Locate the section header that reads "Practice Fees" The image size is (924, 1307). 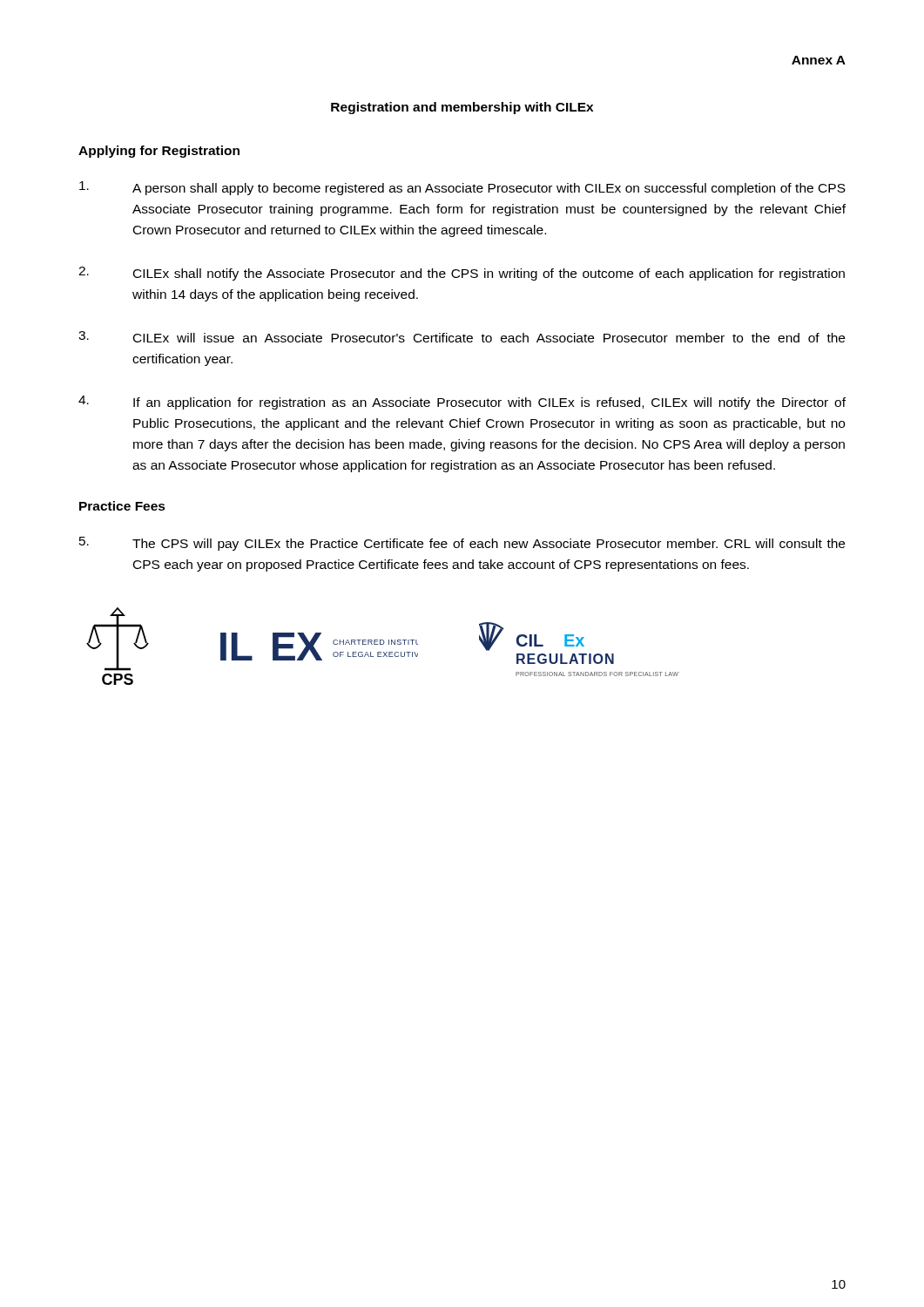click(x=122, y=506)
